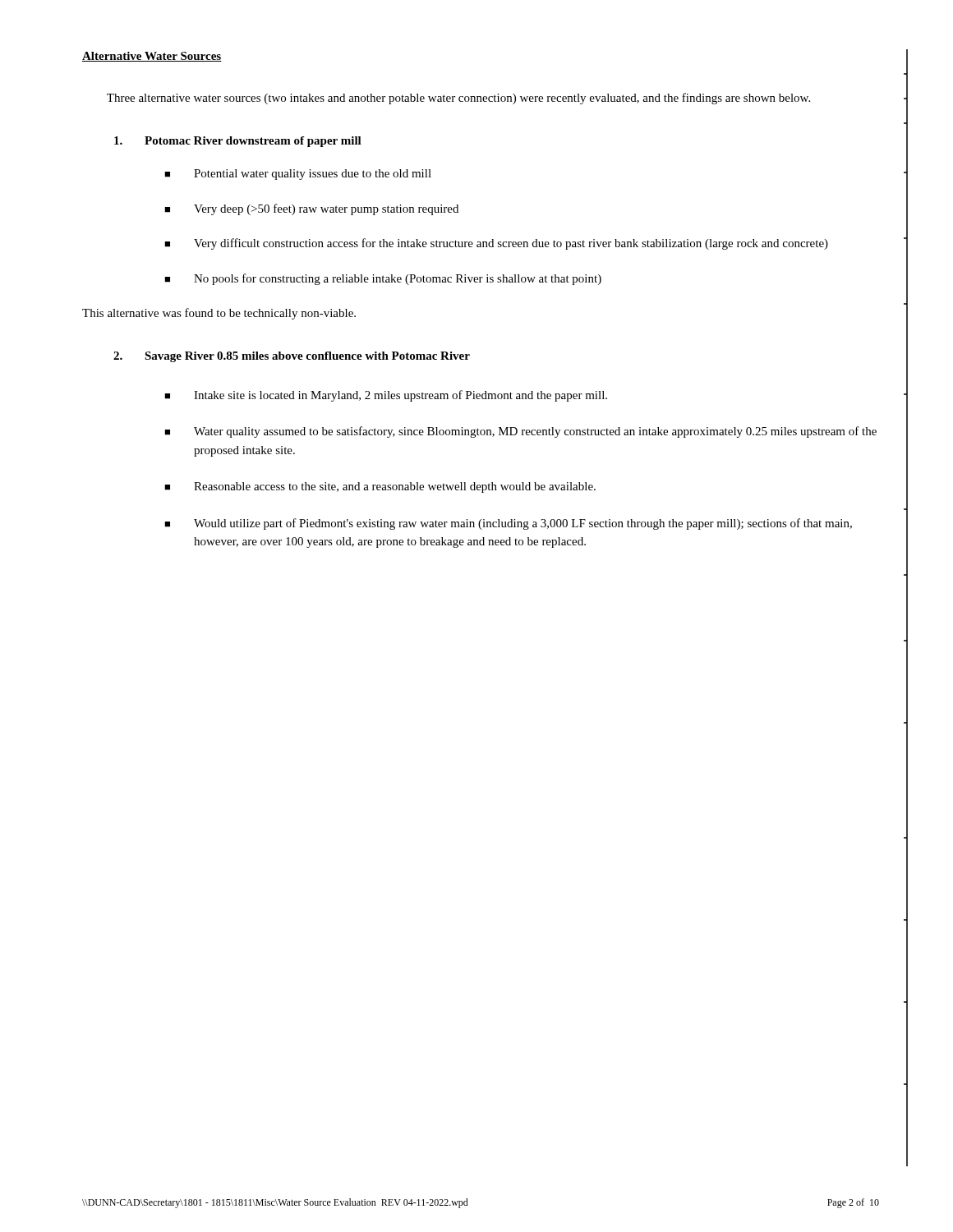953x1232 pixels.
Task: Find the text block starting "■ No pools for constructing a"
Action: (383, 278)
